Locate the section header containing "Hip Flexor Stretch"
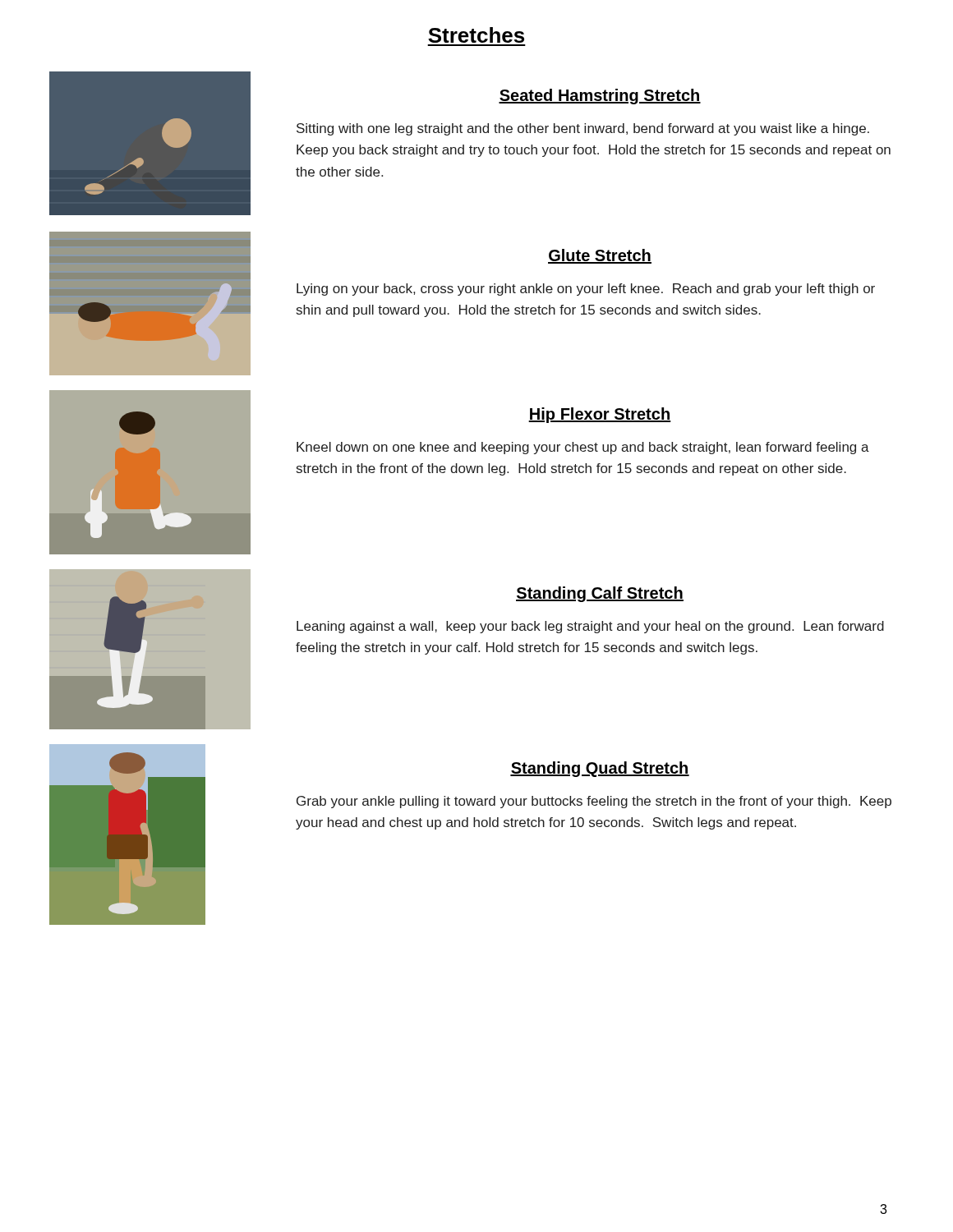 (600, 414)
